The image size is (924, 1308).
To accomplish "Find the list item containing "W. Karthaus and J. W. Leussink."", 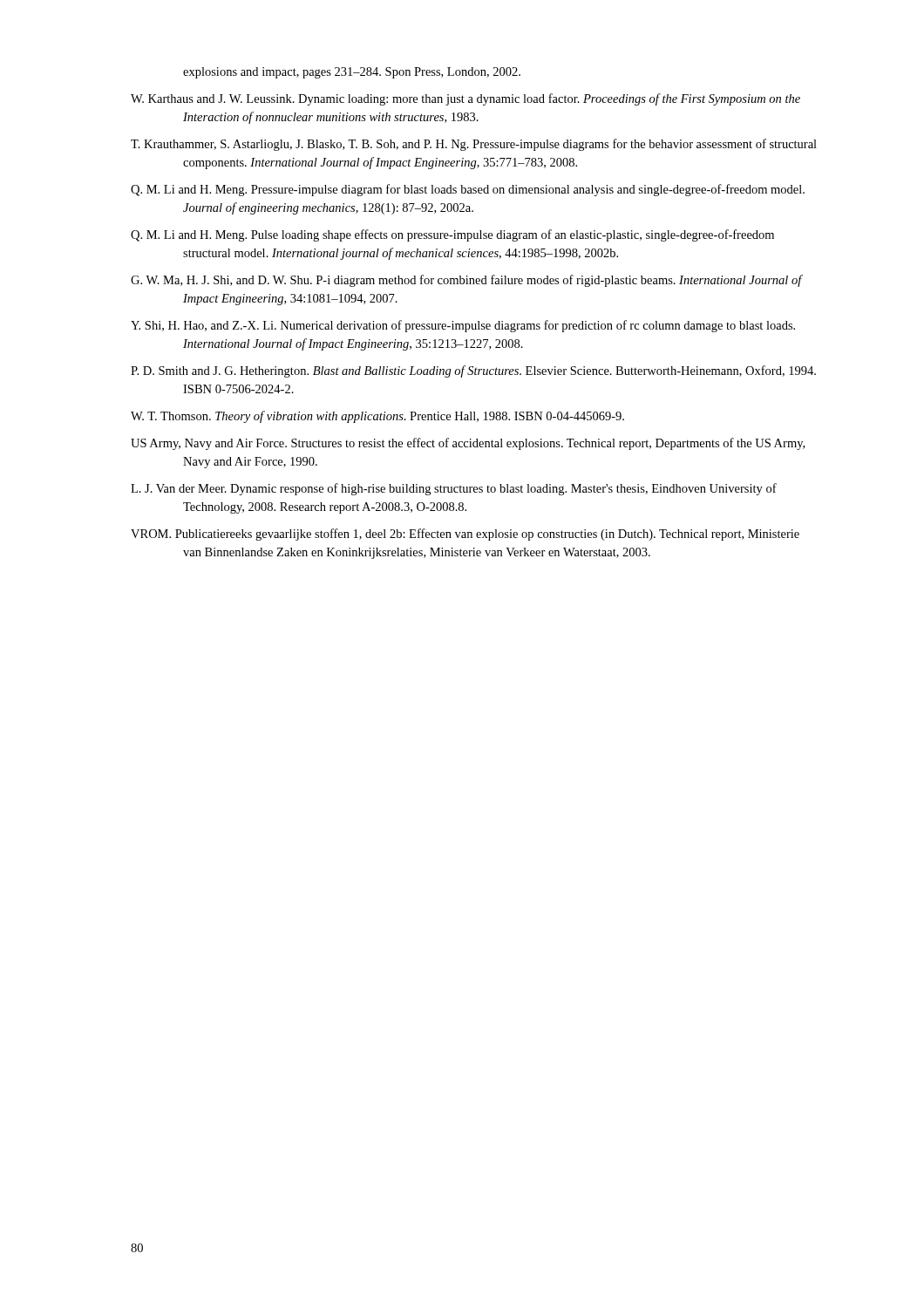I will pos(466,108).
